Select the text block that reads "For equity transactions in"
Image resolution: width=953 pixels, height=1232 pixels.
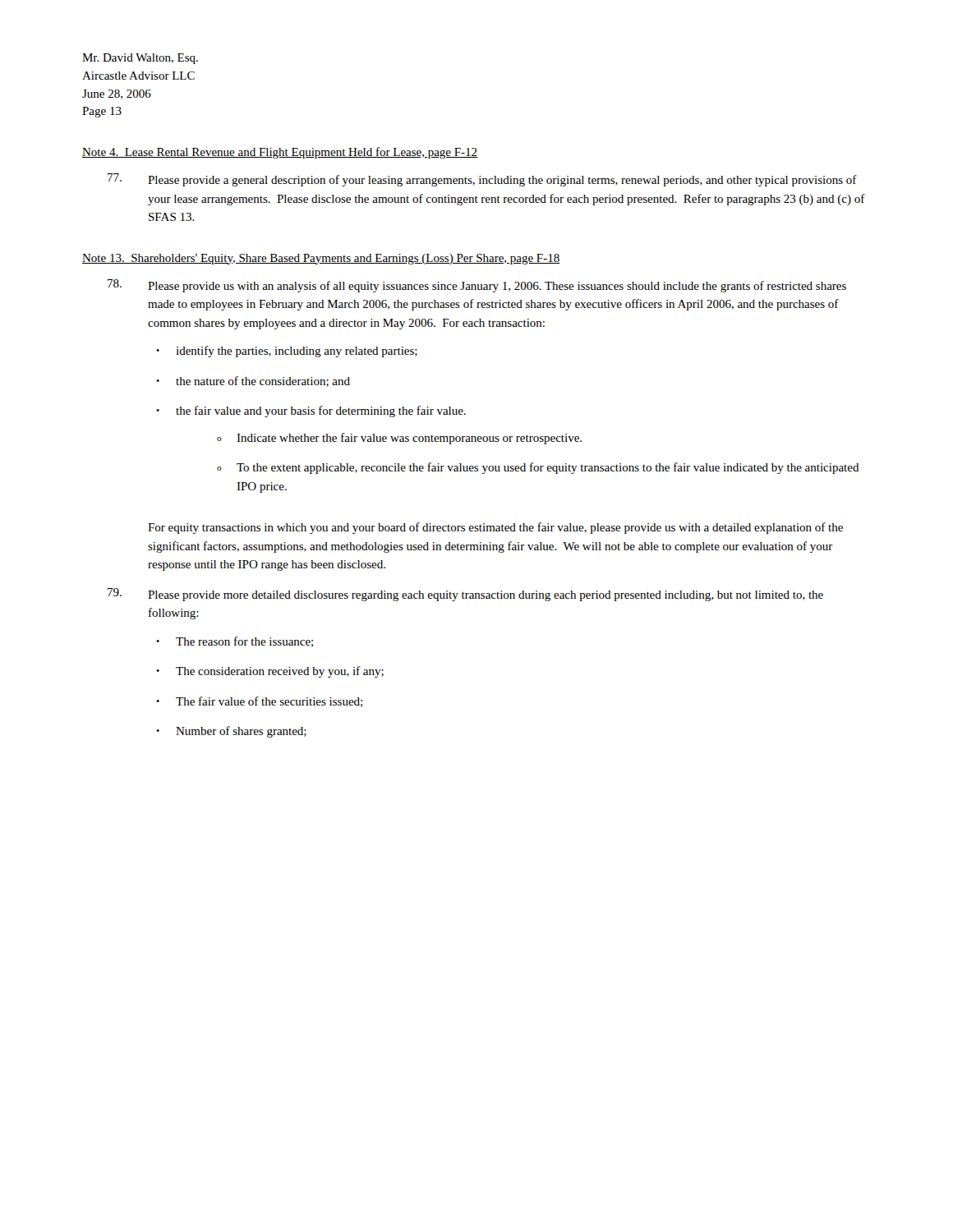coord(496,546)
